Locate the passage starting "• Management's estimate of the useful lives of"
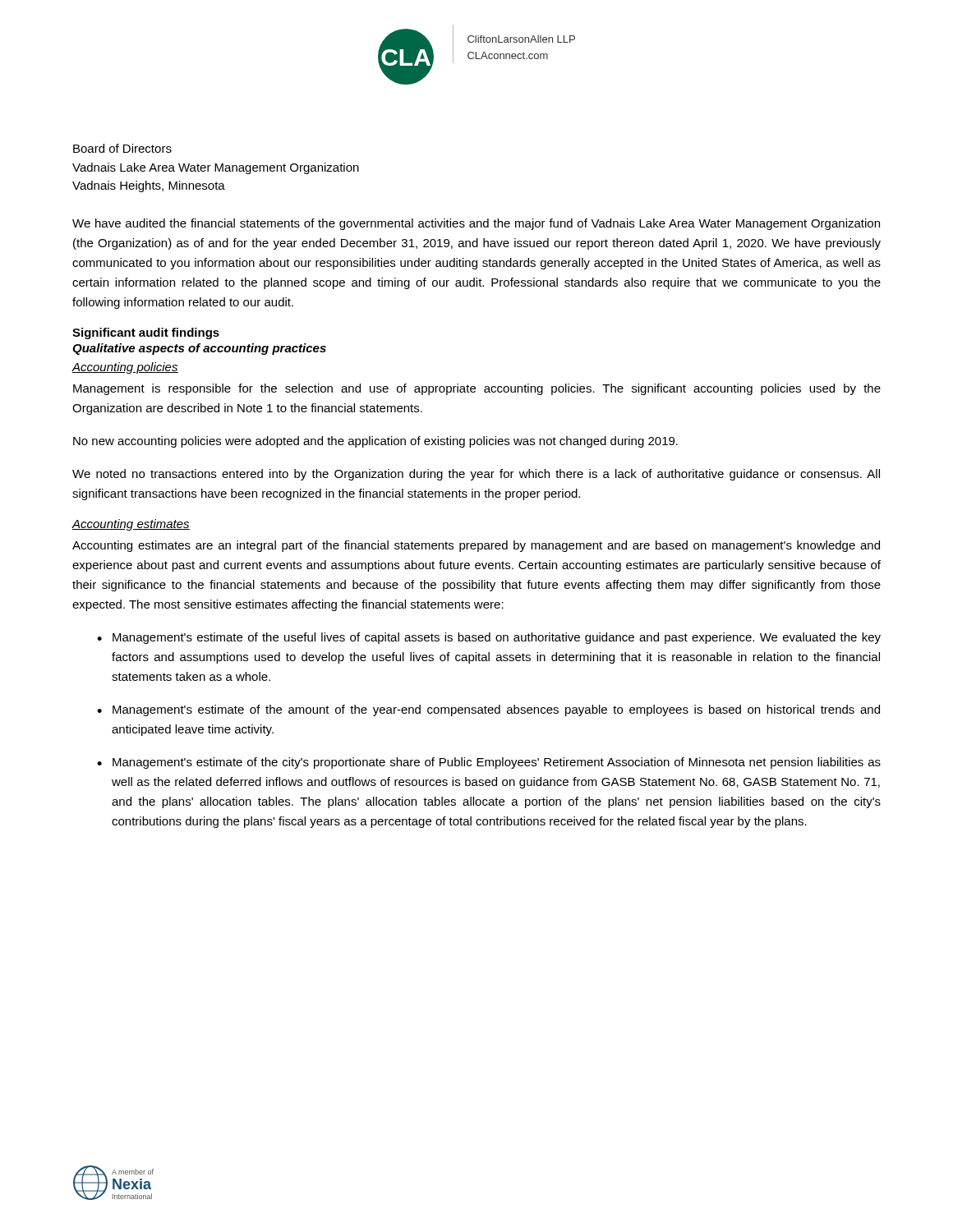953x1232 pixels. pos(489,657)
